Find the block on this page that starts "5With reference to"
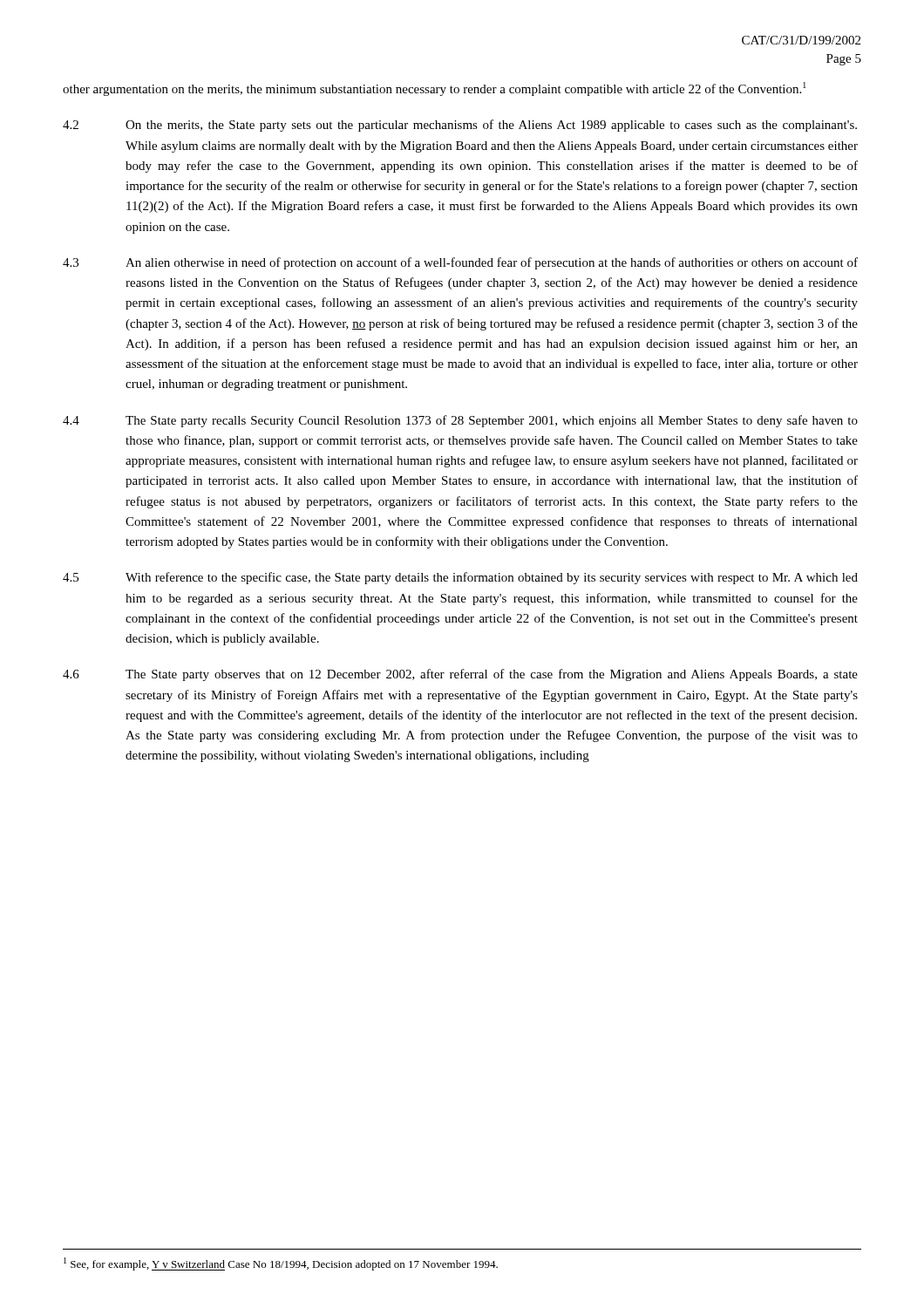Image resolution: width=924 pixels, height=1308 pixels. pyautogui.click(x=460, y=608)
